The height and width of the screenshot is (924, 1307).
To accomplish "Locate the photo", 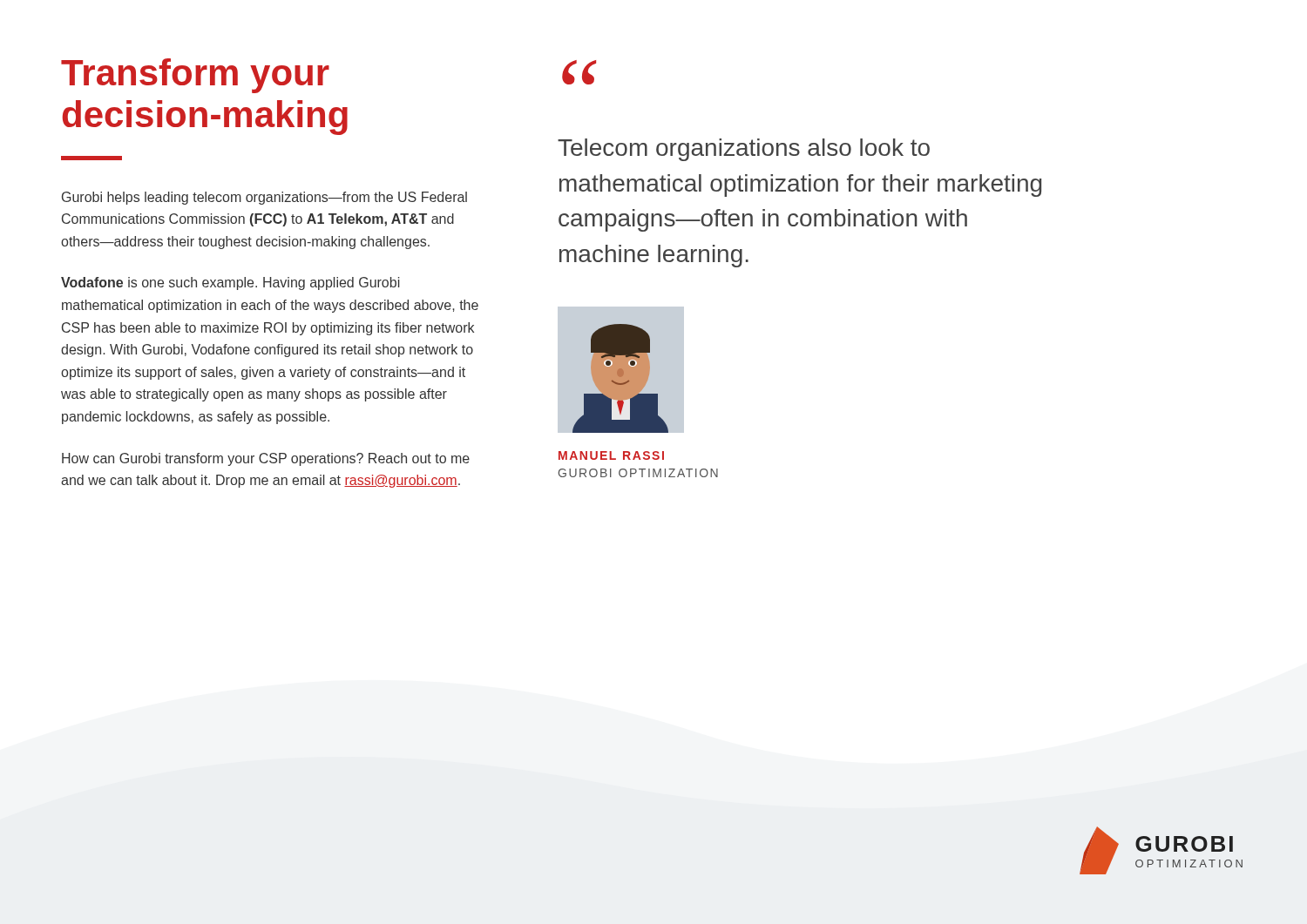I will [x=863, y=372].
